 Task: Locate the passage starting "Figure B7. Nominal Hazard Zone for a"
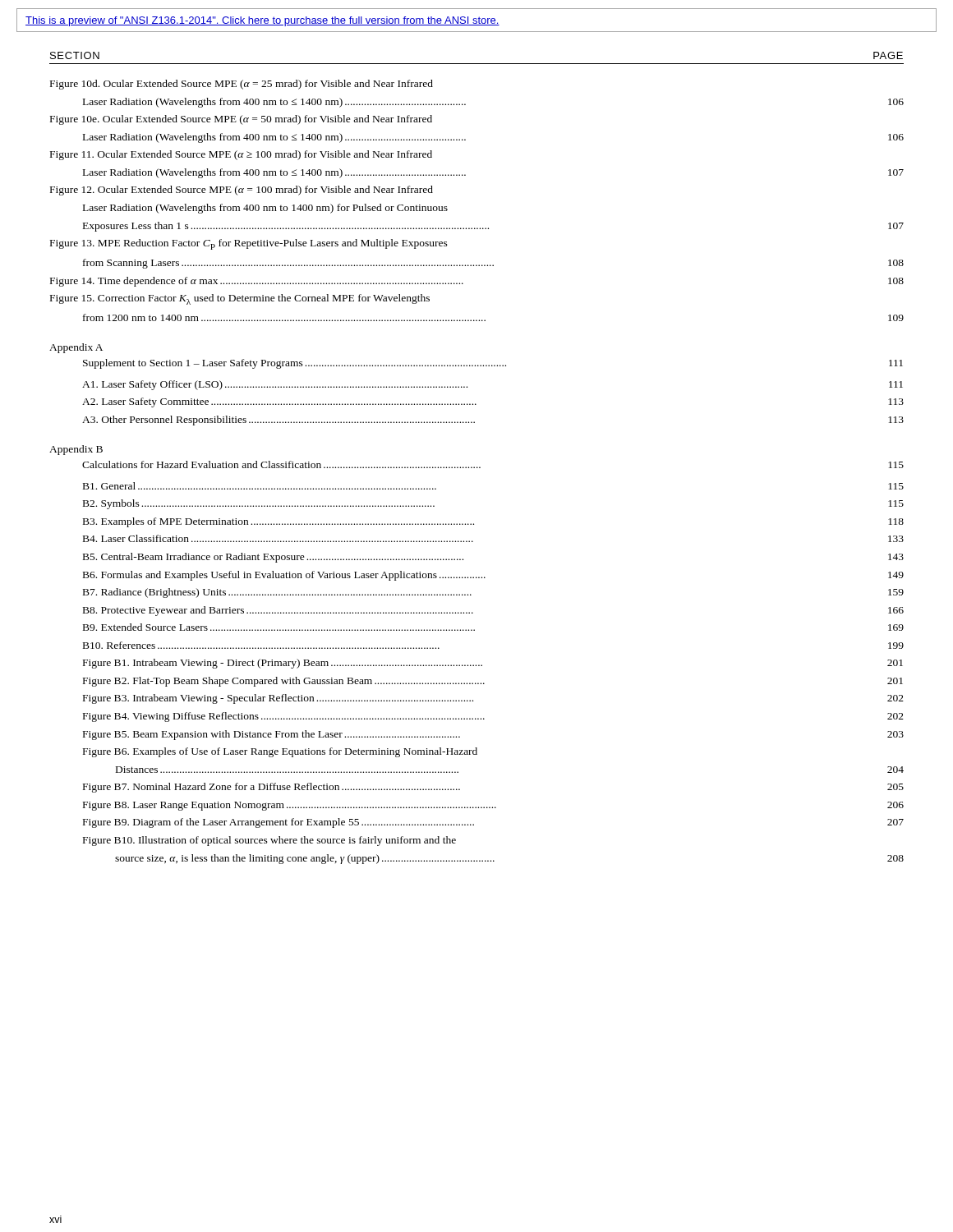point(274,787)
